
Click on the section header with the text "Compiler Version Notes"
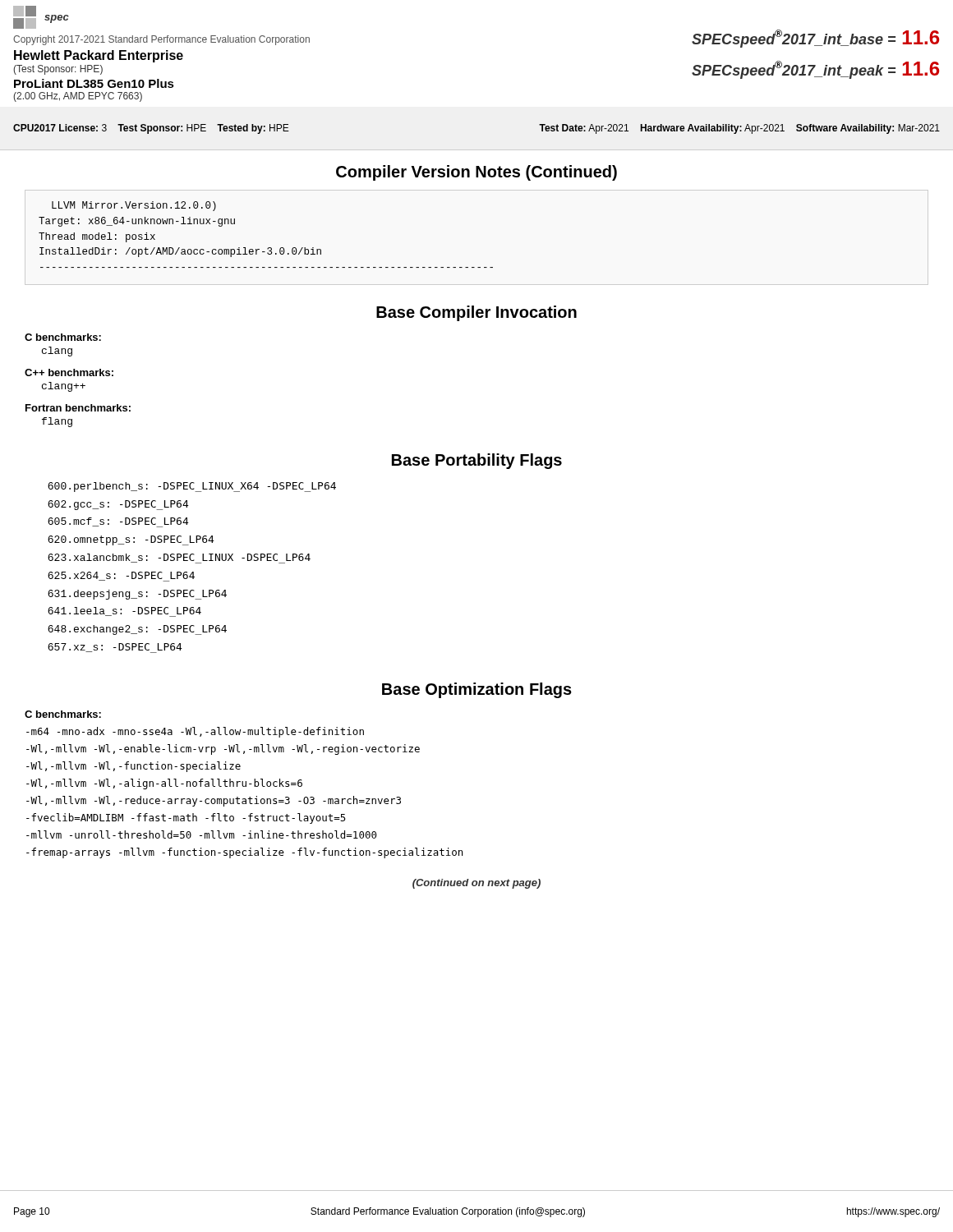476,172
